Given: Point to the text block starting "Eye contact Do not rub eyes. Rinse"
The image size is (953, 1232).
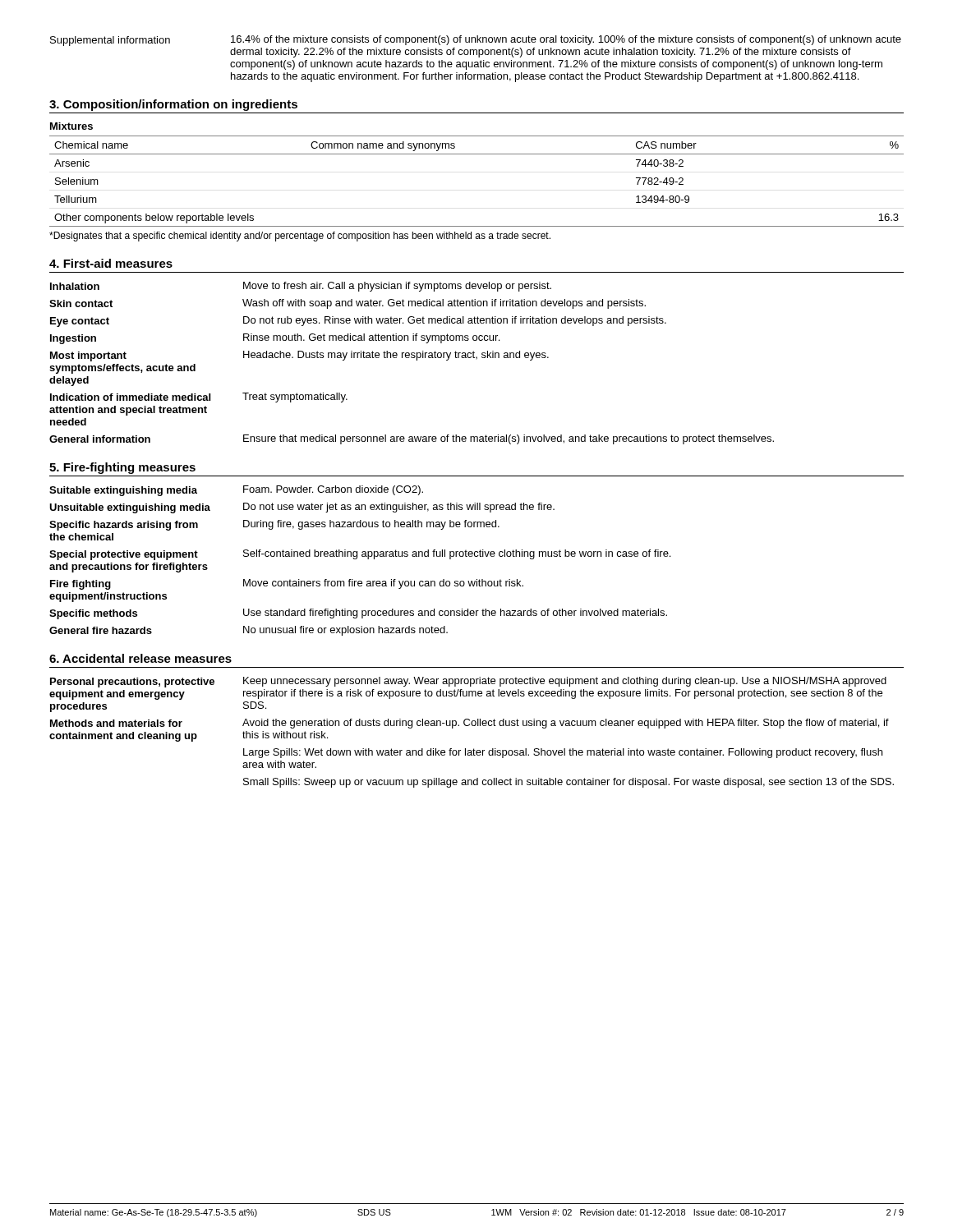Looking at the screenshot, I should (x=476, y=320).
